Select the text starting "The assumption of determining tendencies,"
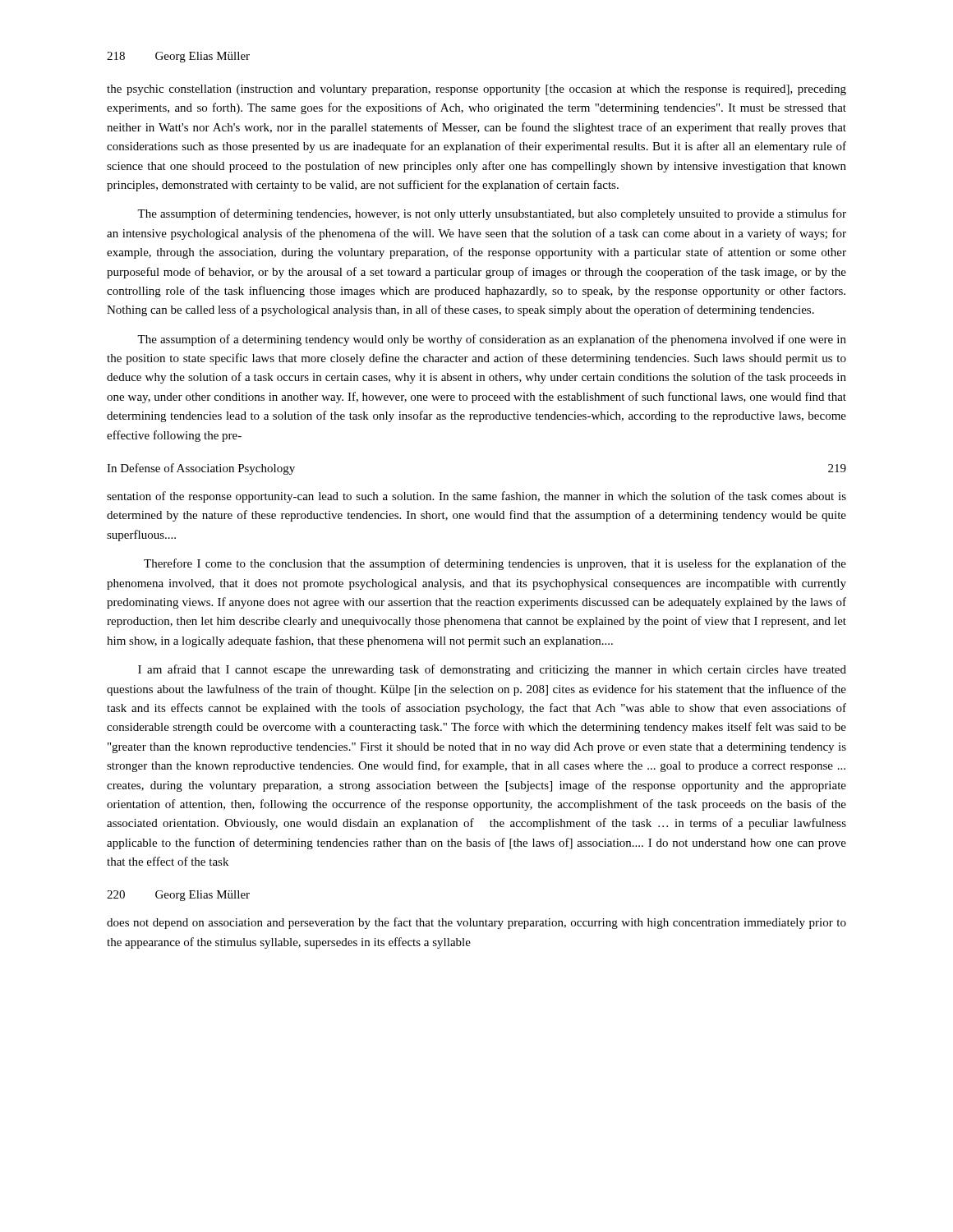The image size is (953, 1232). [x=476, y=262]
